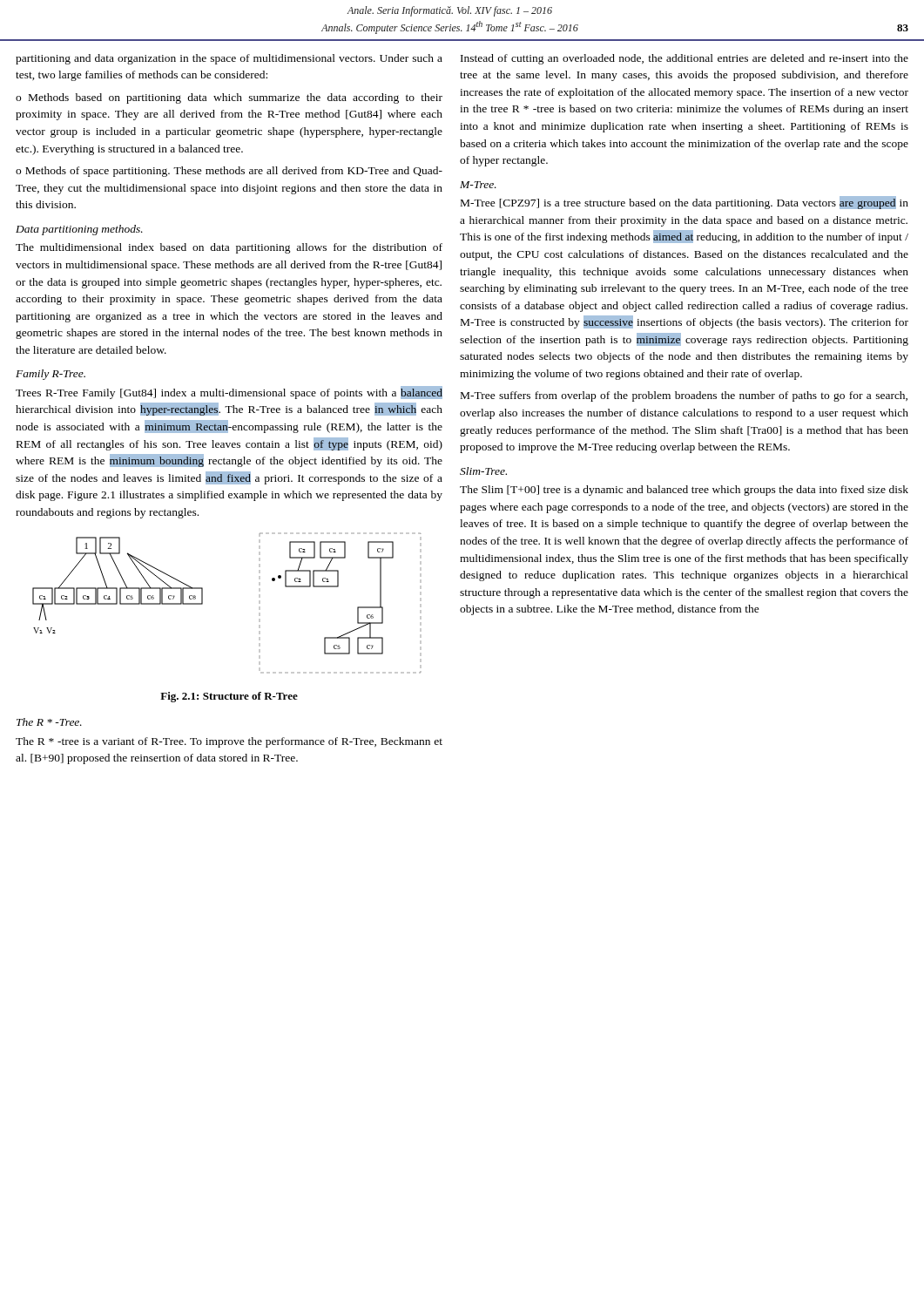Click on the section header with the text "Data partitioning methods."
Screen dimensions: 1307x924
[79, 230]
